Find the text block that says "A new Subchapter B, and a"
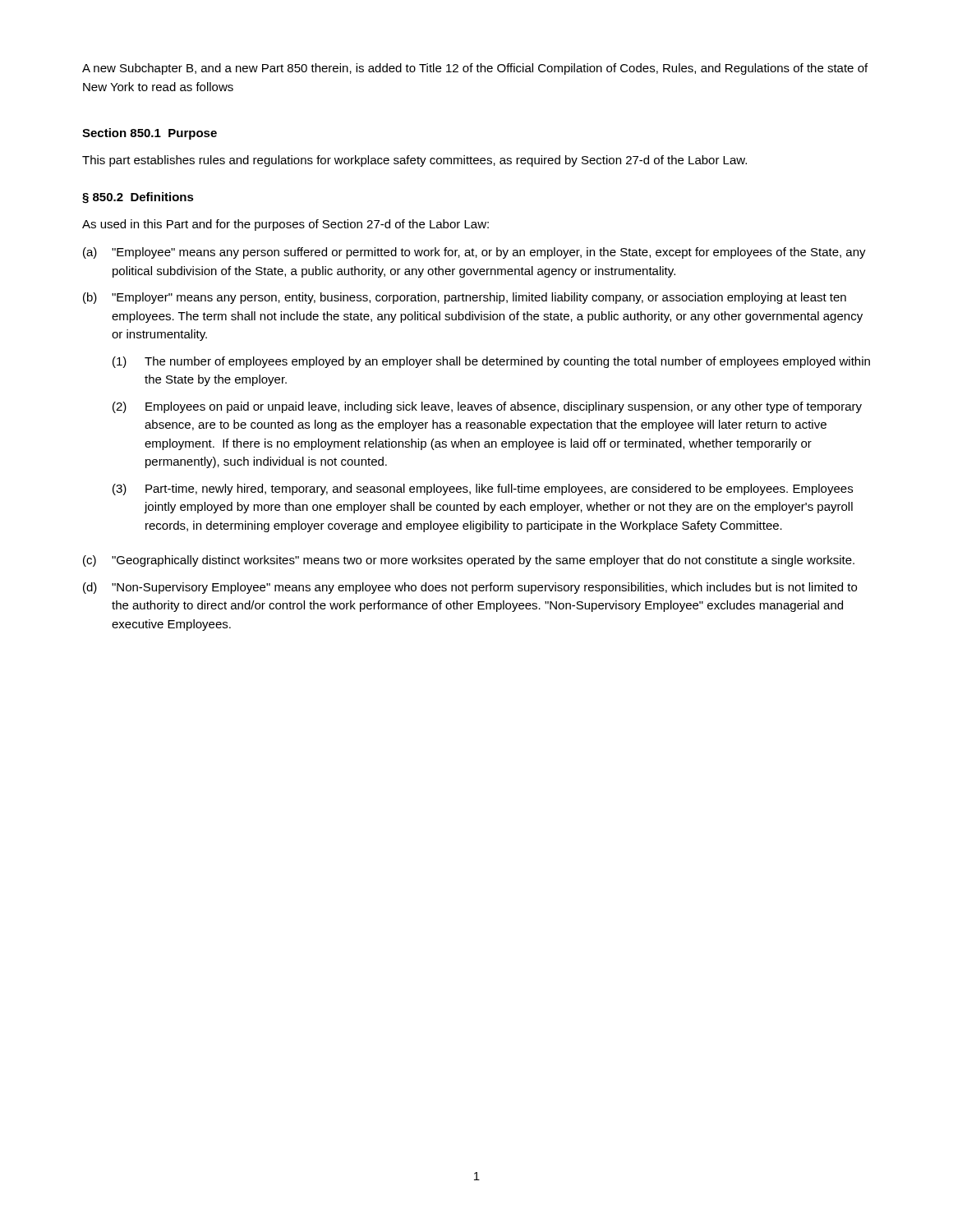Viewport: 953px width, 1232px height. click(475, 77)
